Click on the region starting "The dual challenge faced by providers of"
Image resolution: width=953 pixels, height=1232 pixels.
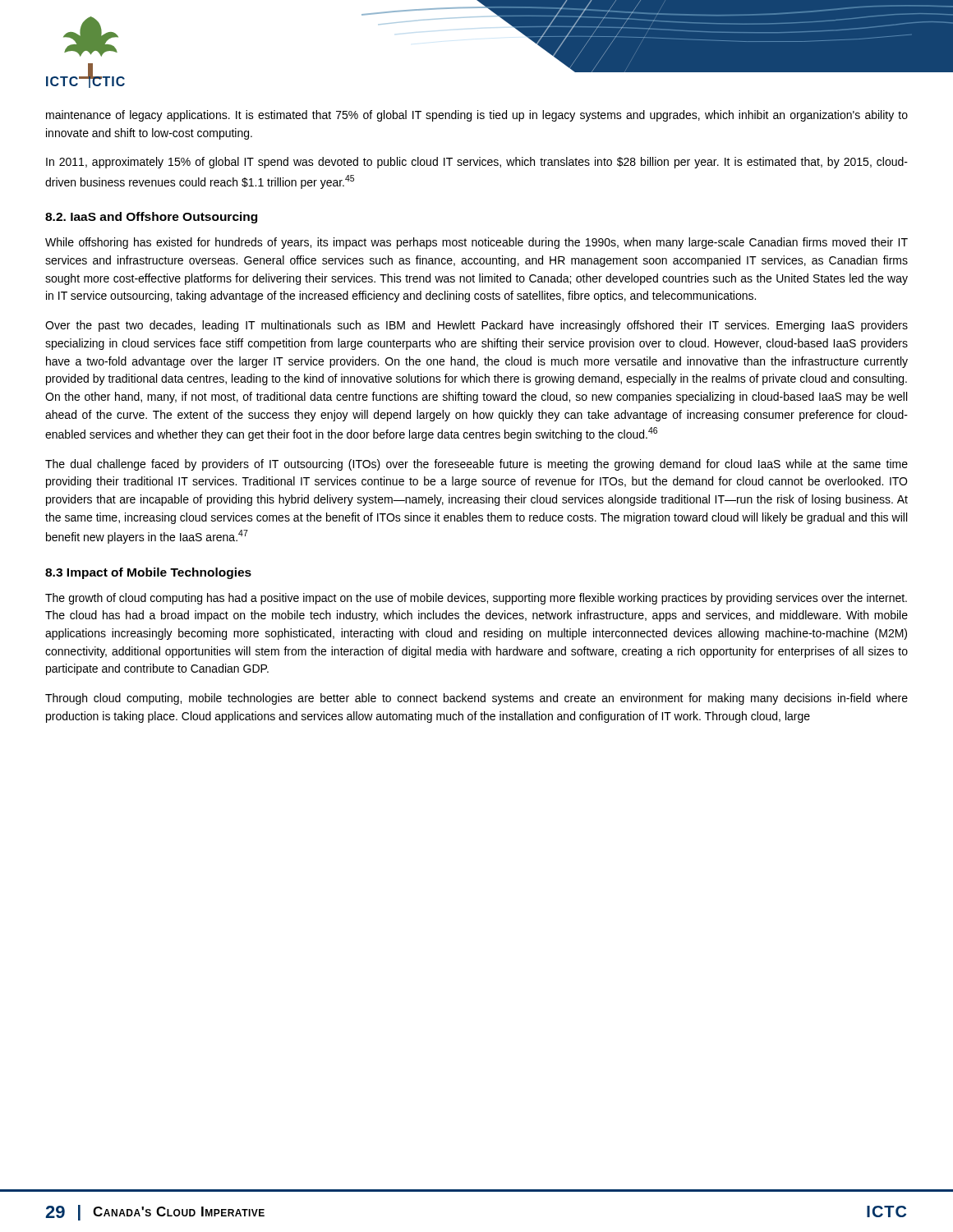point(476,500)
